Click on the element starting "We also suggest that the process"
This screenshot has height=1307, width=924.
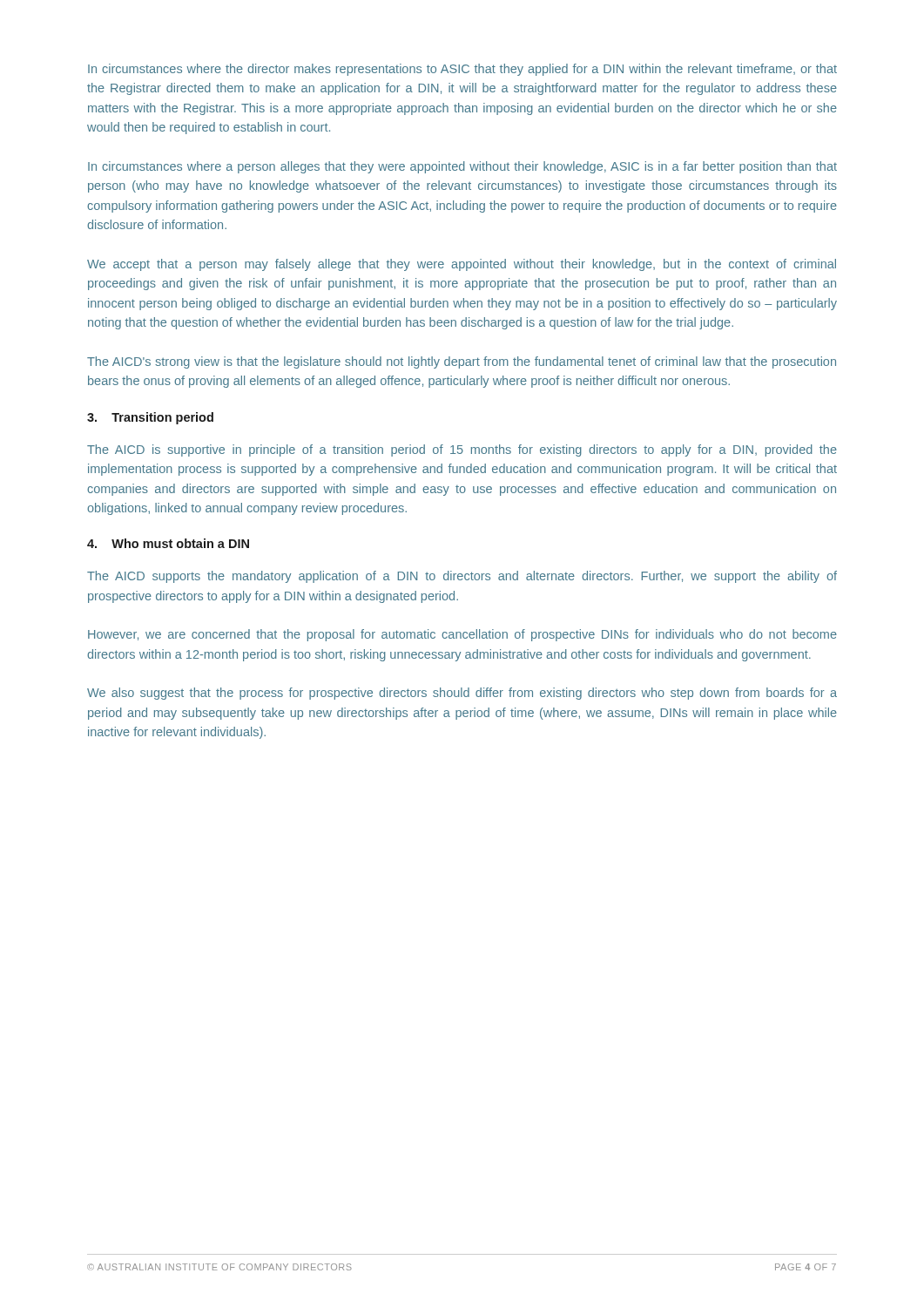pyautogui.click(x=462, y=713)
